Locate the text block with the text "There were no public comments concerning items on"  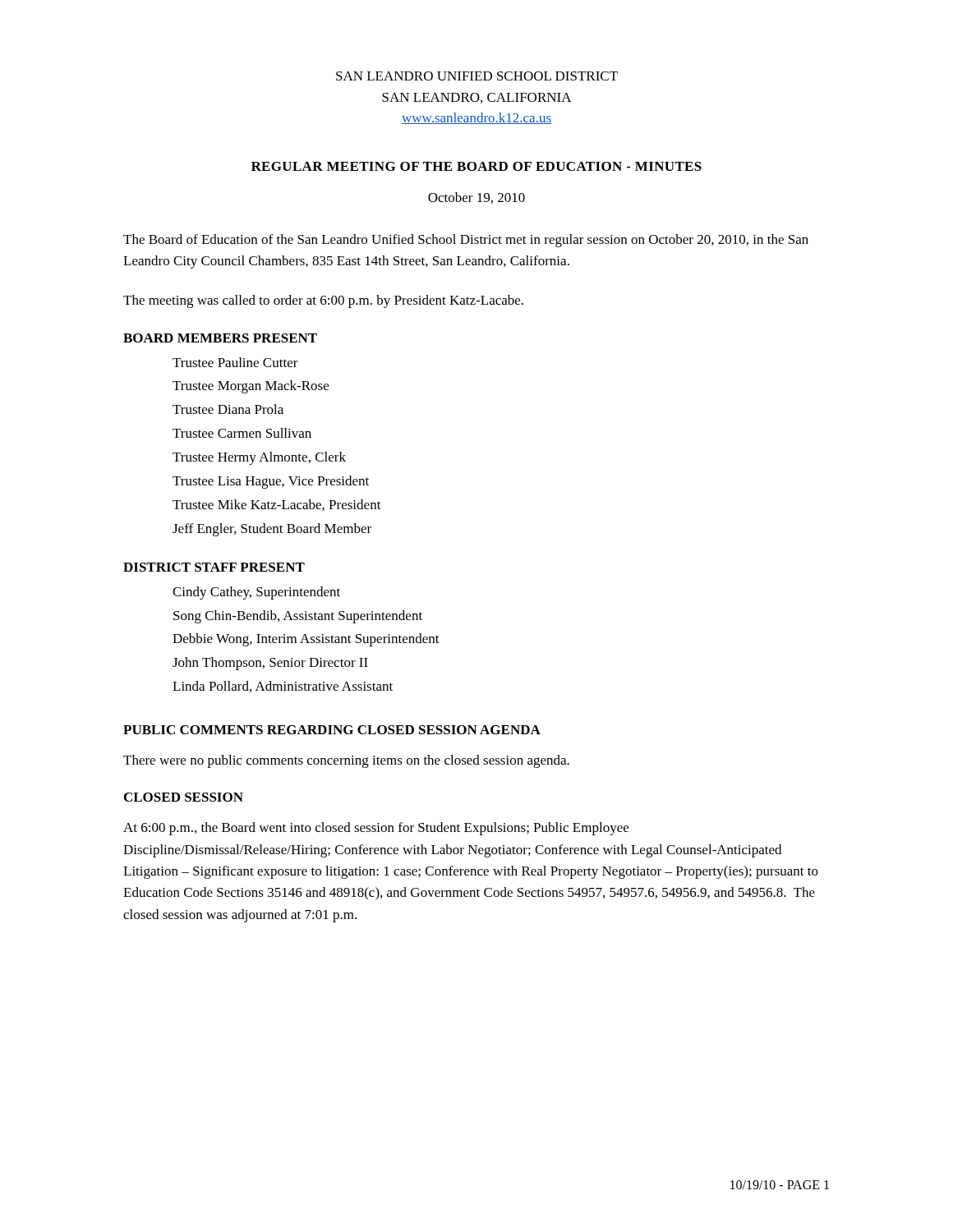(x=347, y=760)
